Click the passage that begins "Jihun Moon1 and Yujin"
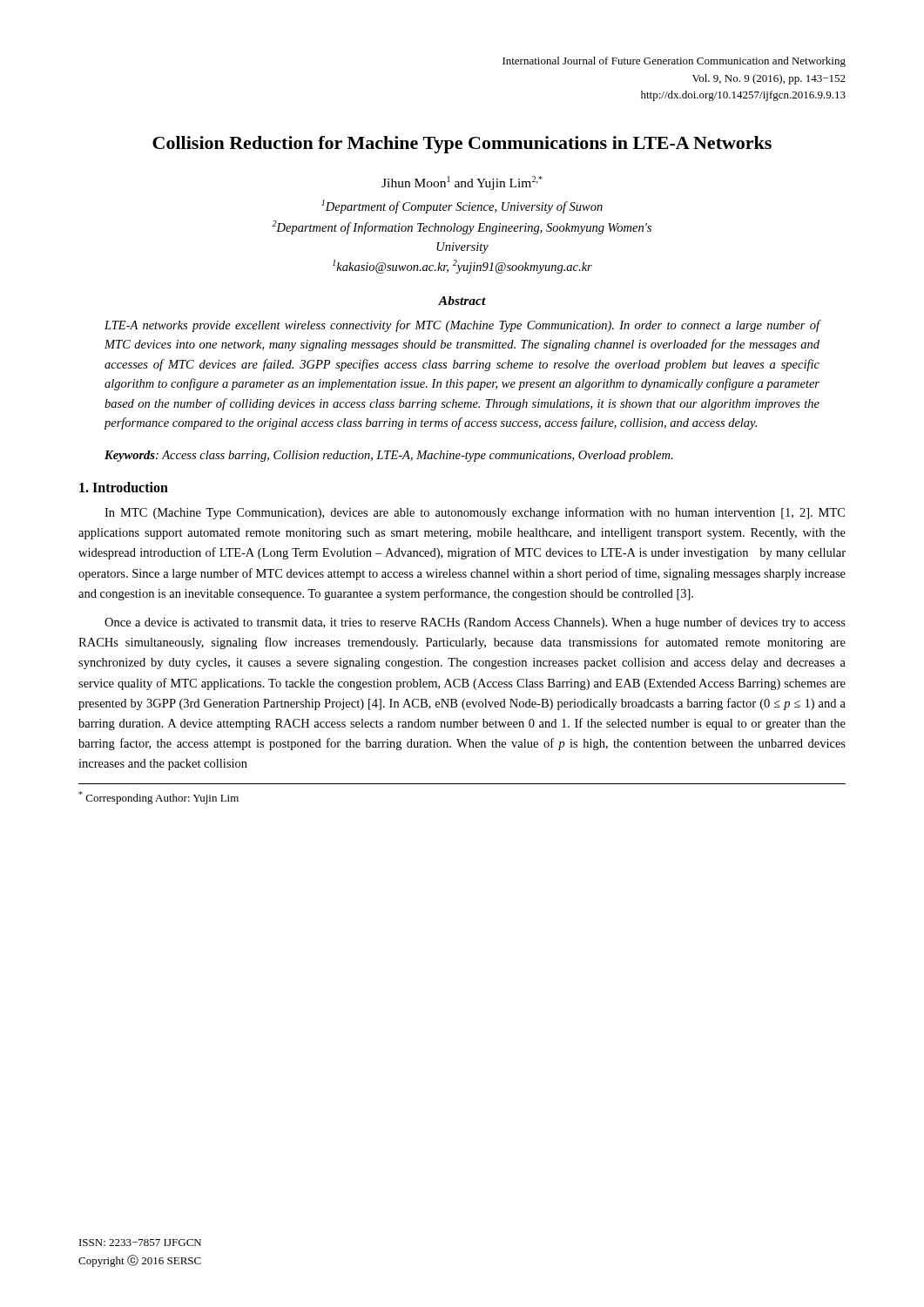Image resolution: width=924 pixels, height=1307 pixels. [462, 182]
